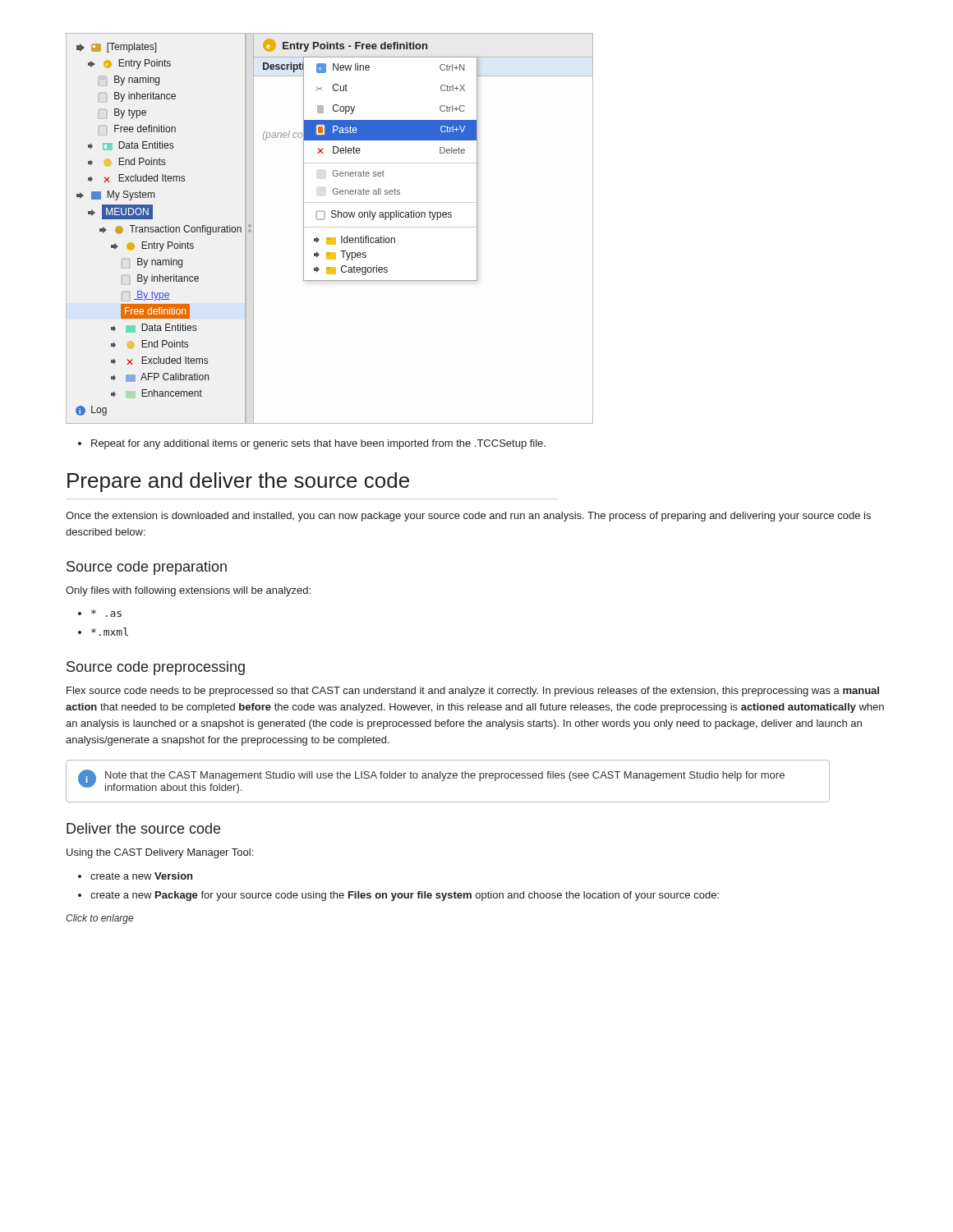Point to the passage starting "i Note that the CAST"
Viewport: 953px width, 1232px height.
(x=448, y=782)
